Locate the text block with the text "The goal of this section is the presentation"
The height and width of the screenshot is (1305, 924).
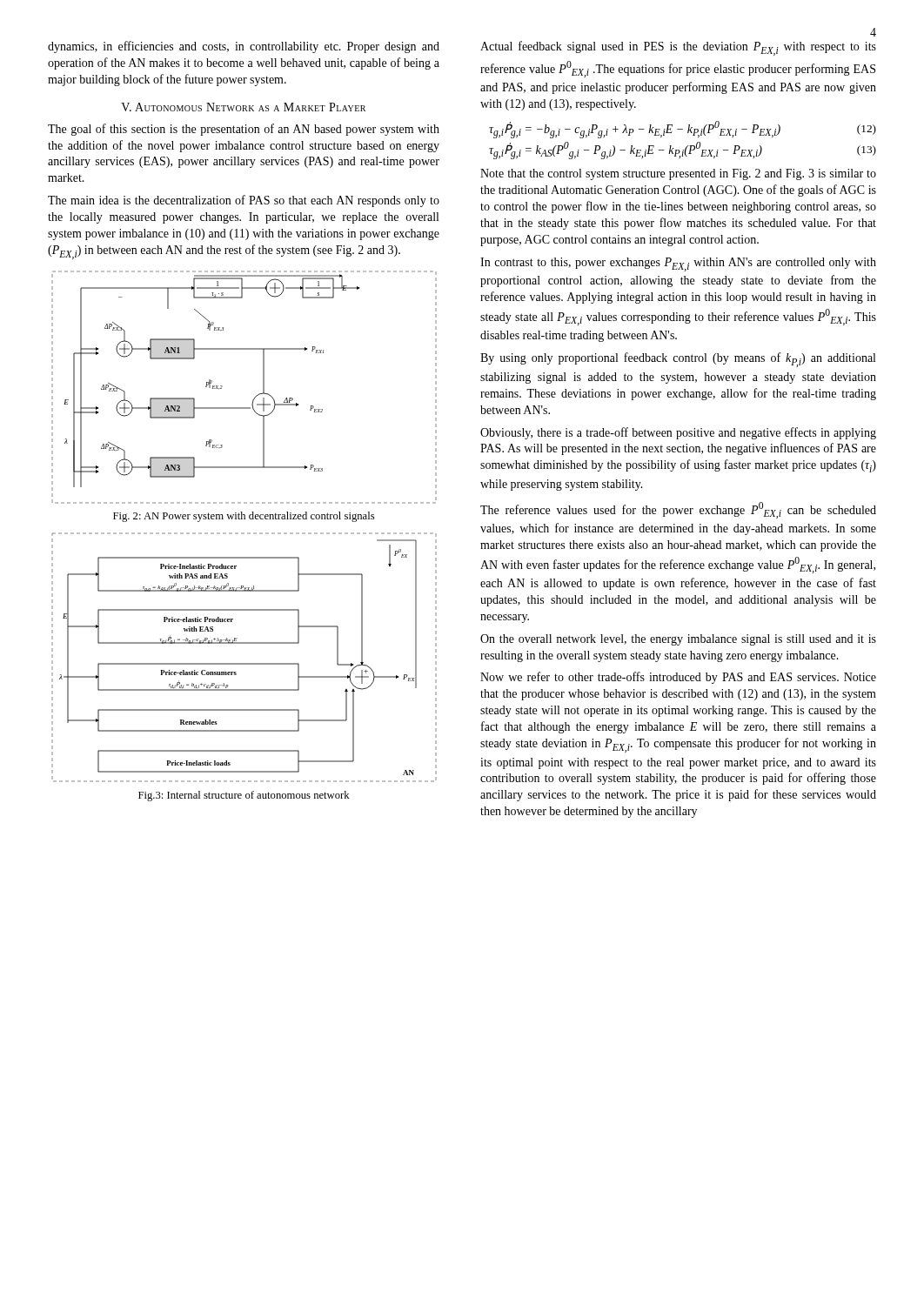[244, 191]
